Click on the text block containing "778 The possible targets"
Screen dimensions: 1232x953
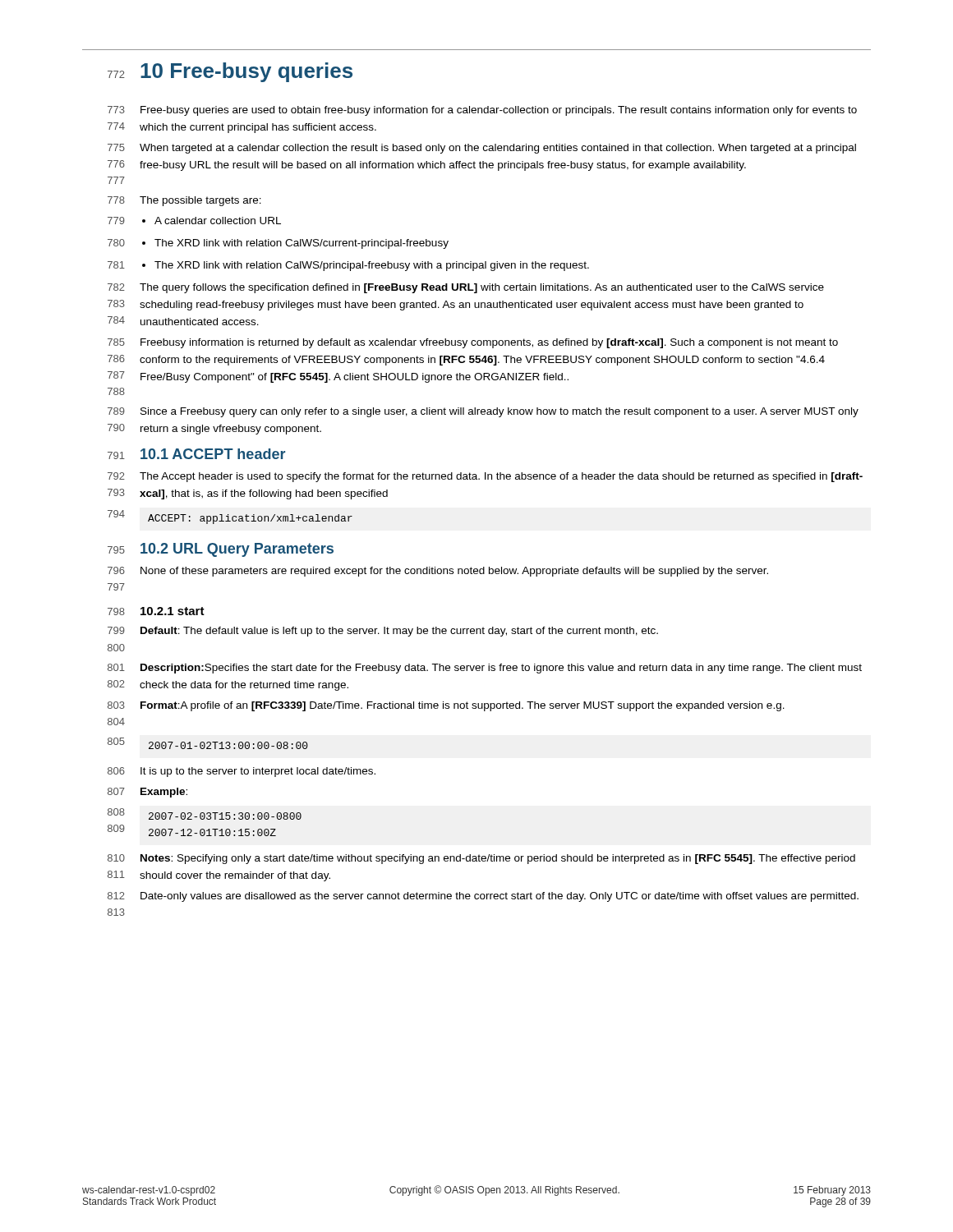(x=184, y=201)
